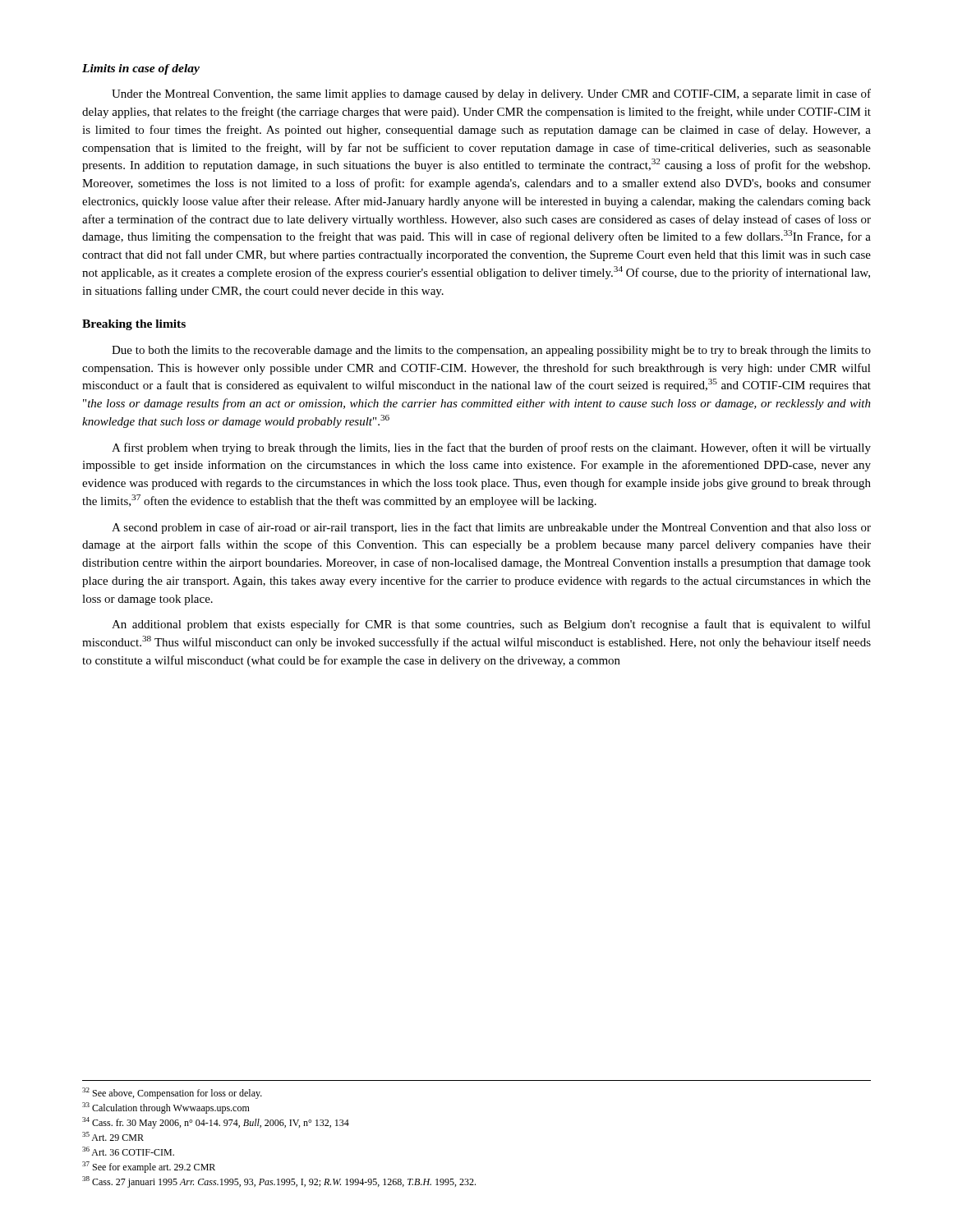
Task: Click on the text block with the text "Due to both the limits"
Action: pos(476,386)
